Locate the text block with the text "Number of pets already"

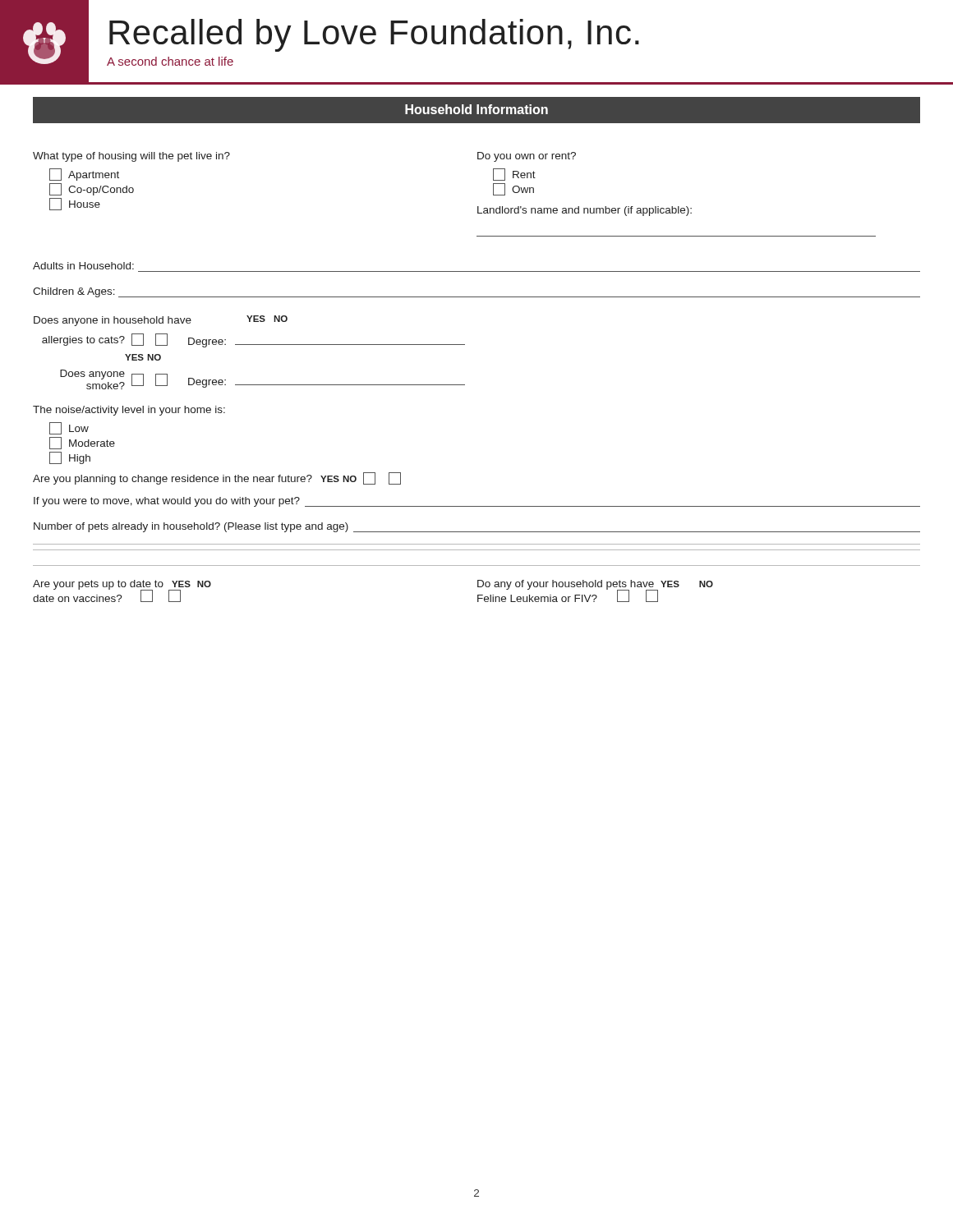pyautogui.click(x=476, y=525)
